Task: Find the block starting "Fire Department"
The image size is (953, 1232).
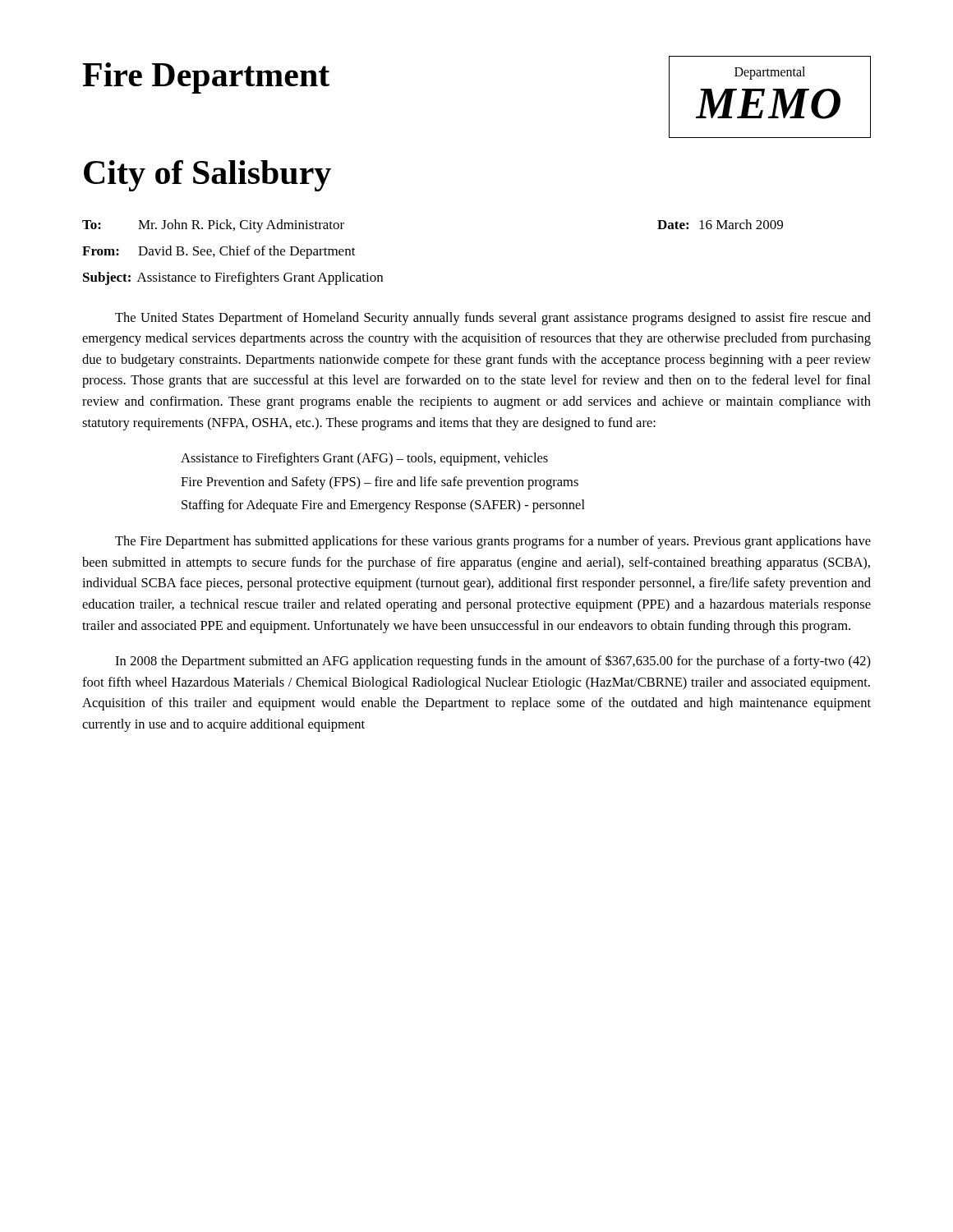Action: pyautogui.click(x=206, y=75)
